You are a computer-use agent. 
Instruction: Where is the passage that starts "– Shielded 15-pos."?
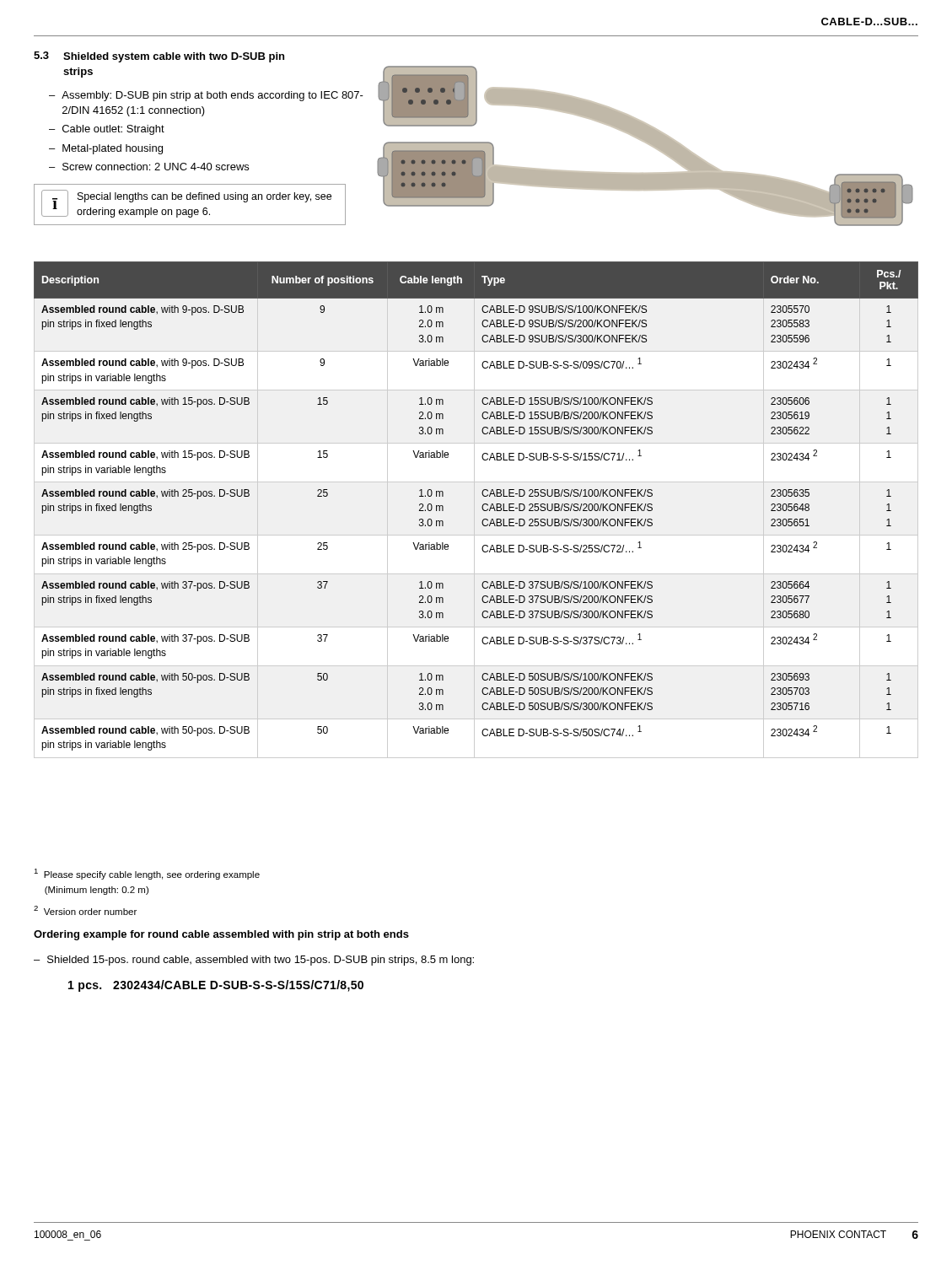(x=254, y=959)
